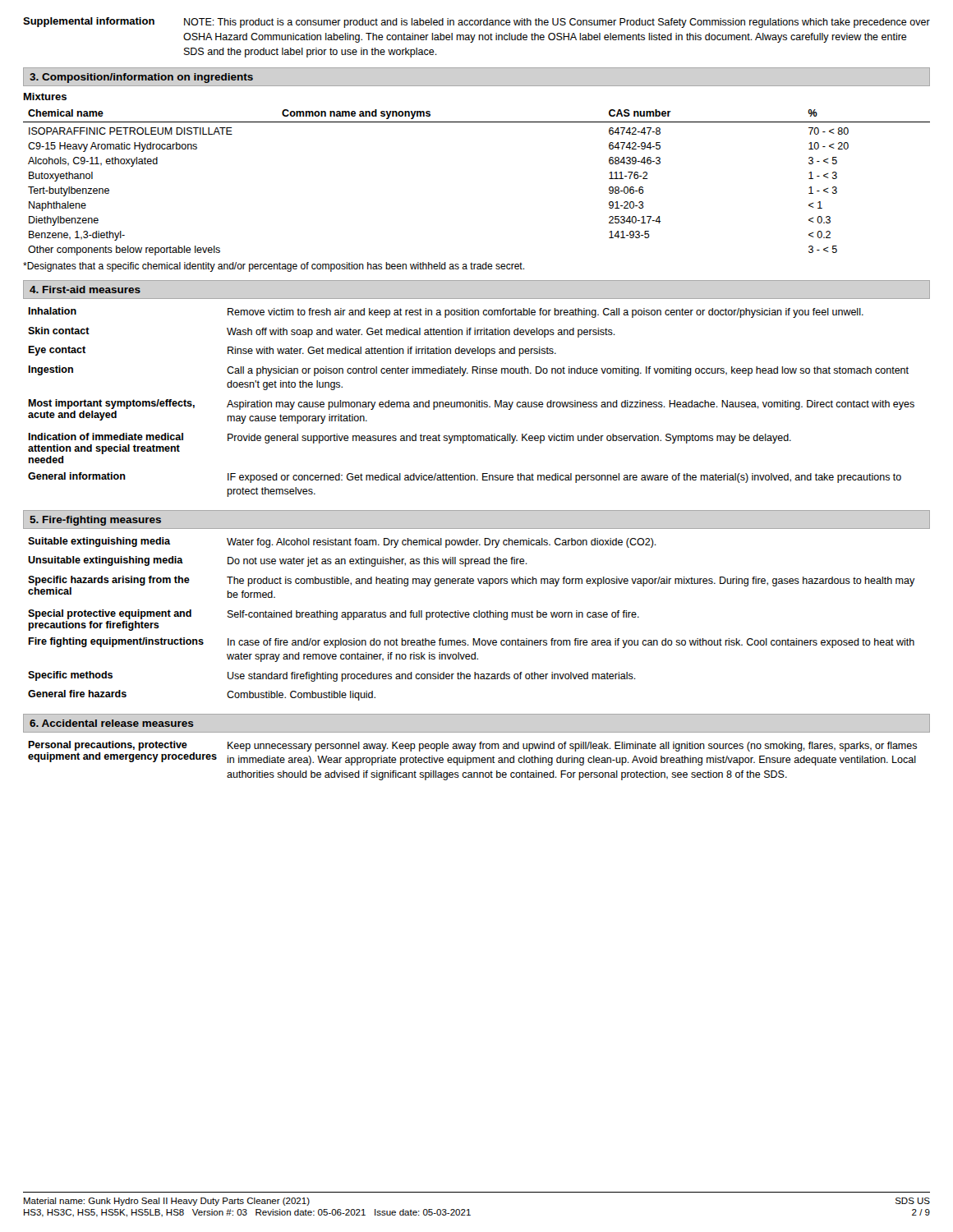Locate the text block that reads "Suitable extinguishing media Water fog. Alcohol resistant foam."
Image resolution: width=953 pixels, height=1232 pixels.
[476, 543]
